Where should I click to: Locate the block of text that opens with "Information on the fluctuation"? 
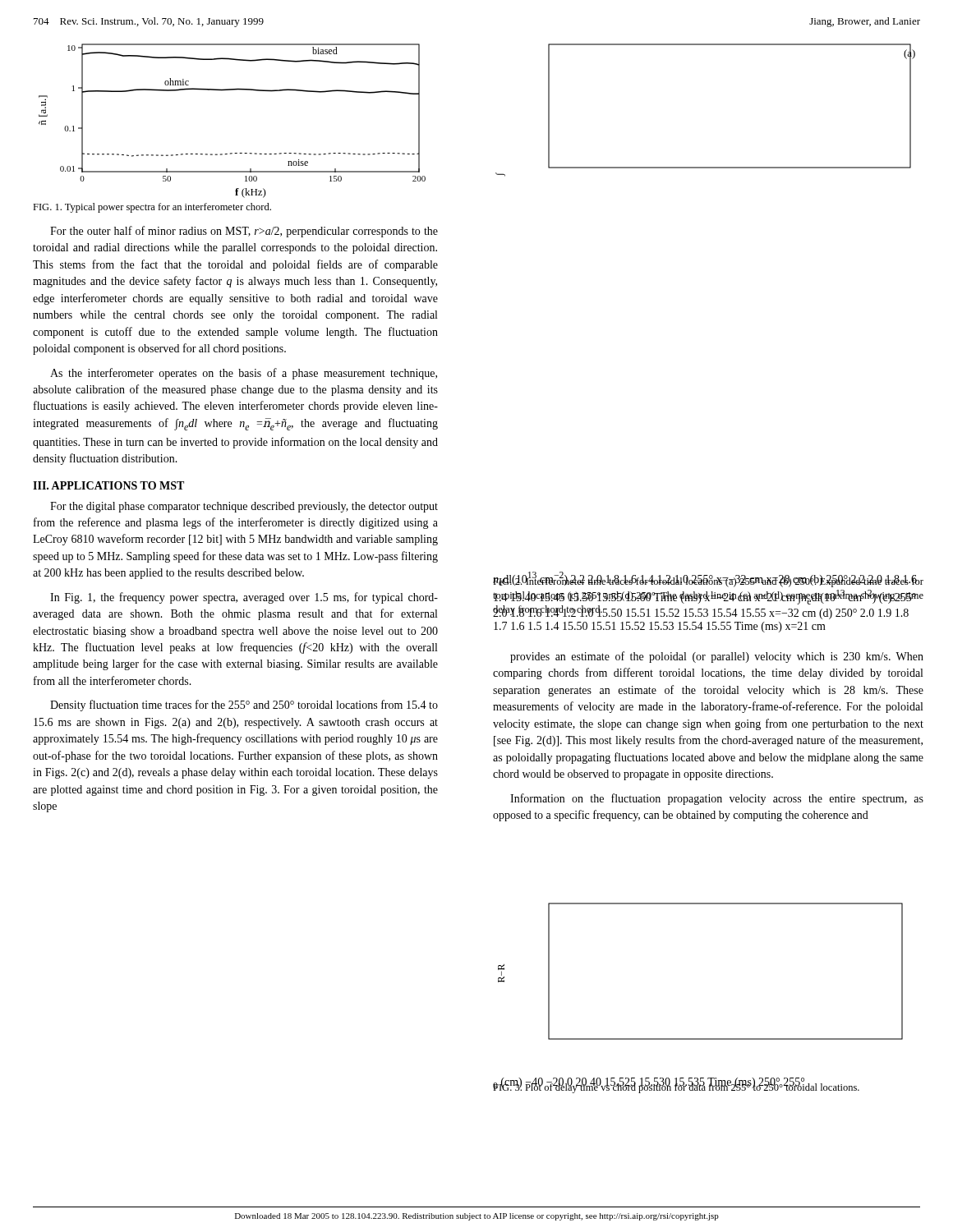(708, 807)
